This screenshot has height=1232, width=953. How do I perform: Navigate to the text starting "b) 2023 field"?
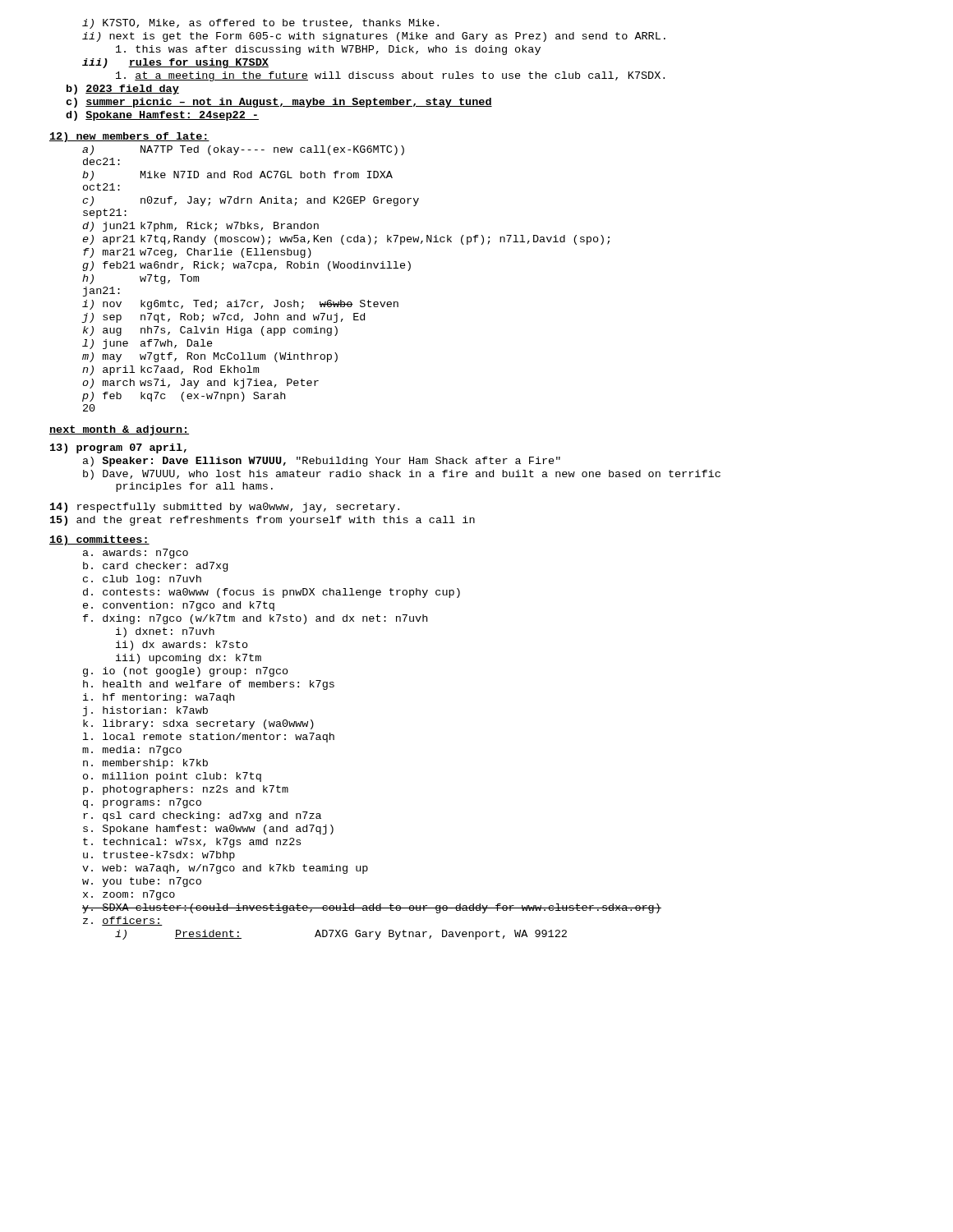(122, 89)
